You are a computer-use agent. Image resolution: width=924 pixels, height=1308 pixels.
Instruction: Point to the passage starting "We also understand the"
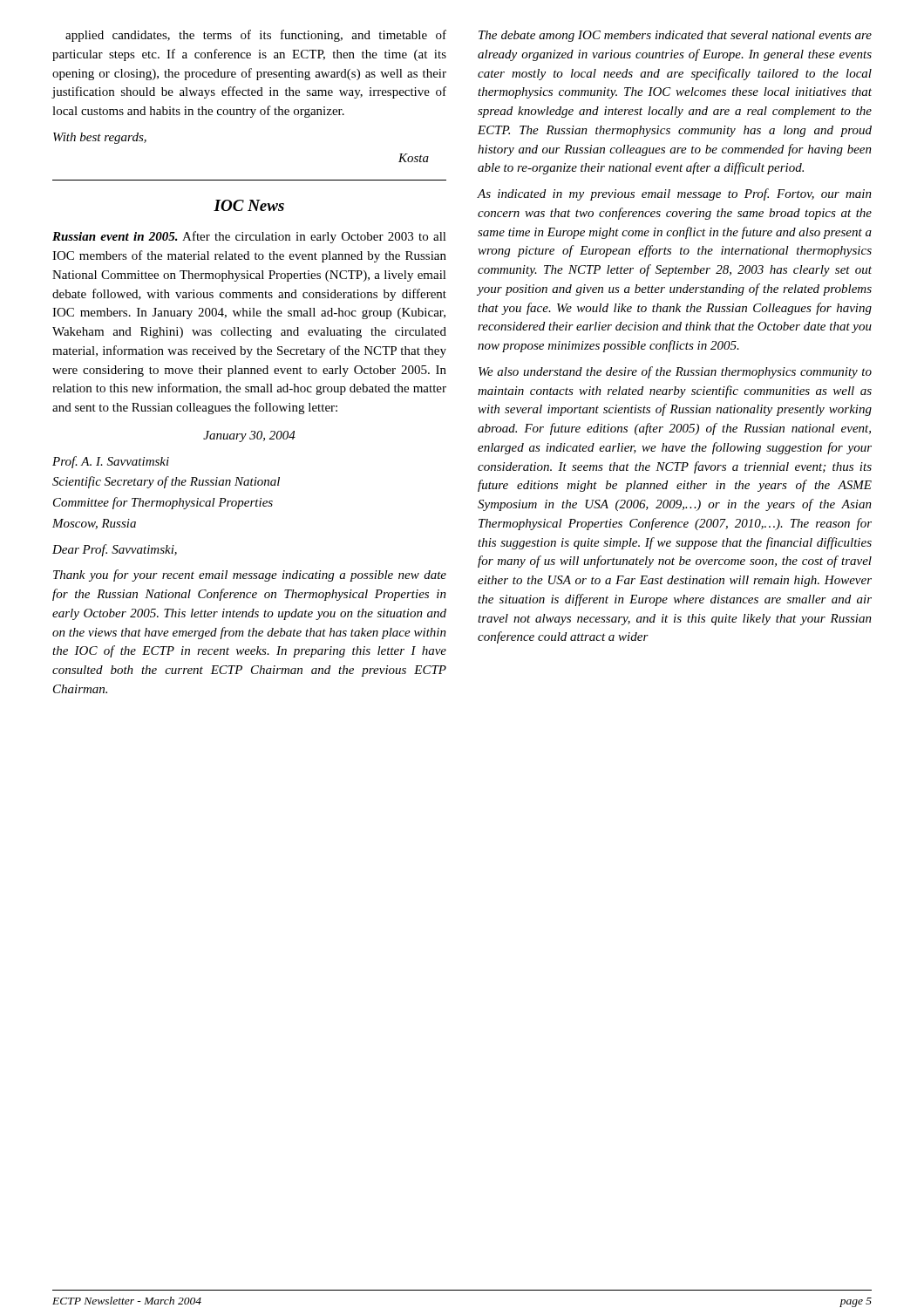click(675, 505)
